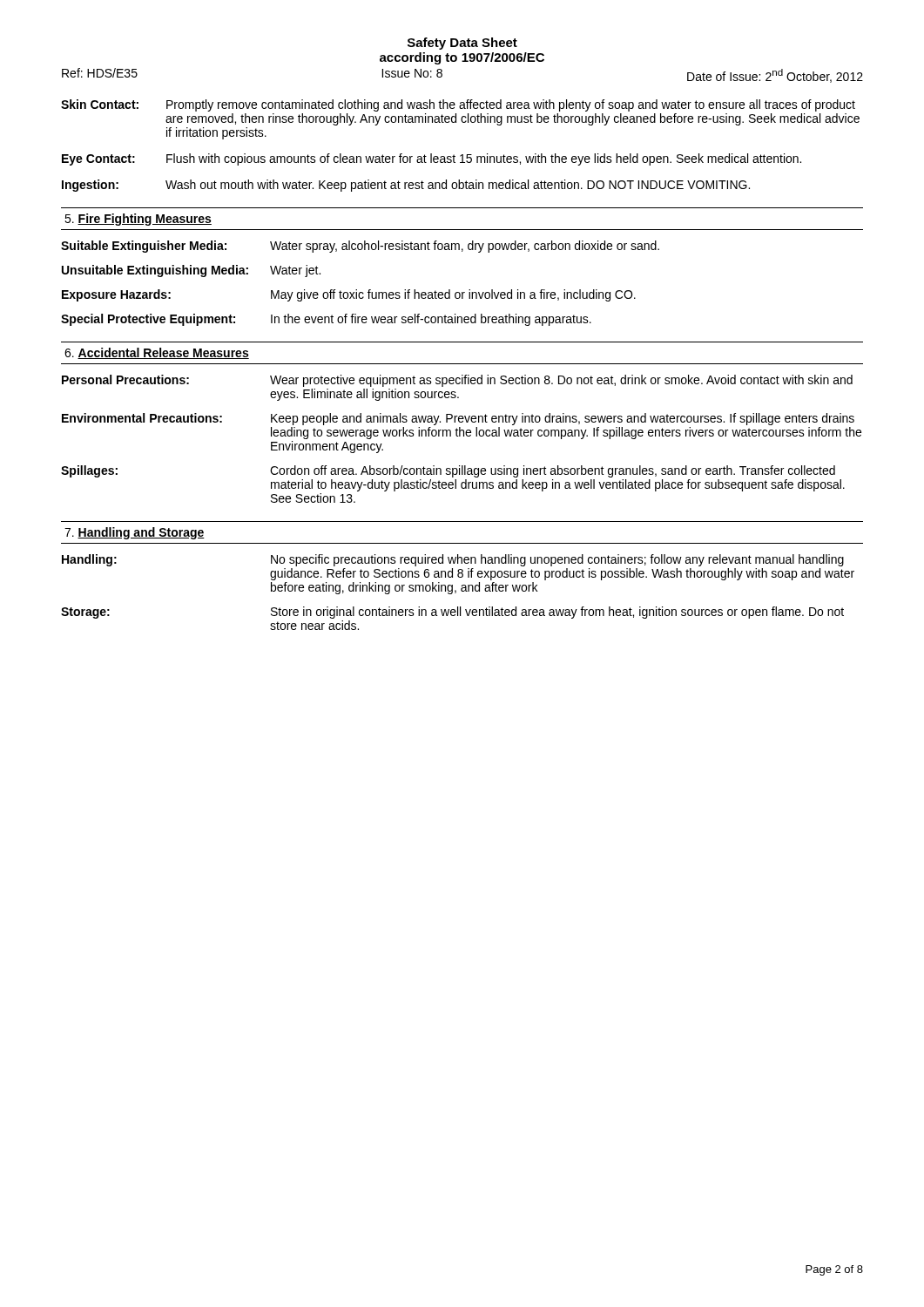
Task: Select the text starting "7. Handling and Storage"
Action: pyautogui.click(x=134, y=532)
